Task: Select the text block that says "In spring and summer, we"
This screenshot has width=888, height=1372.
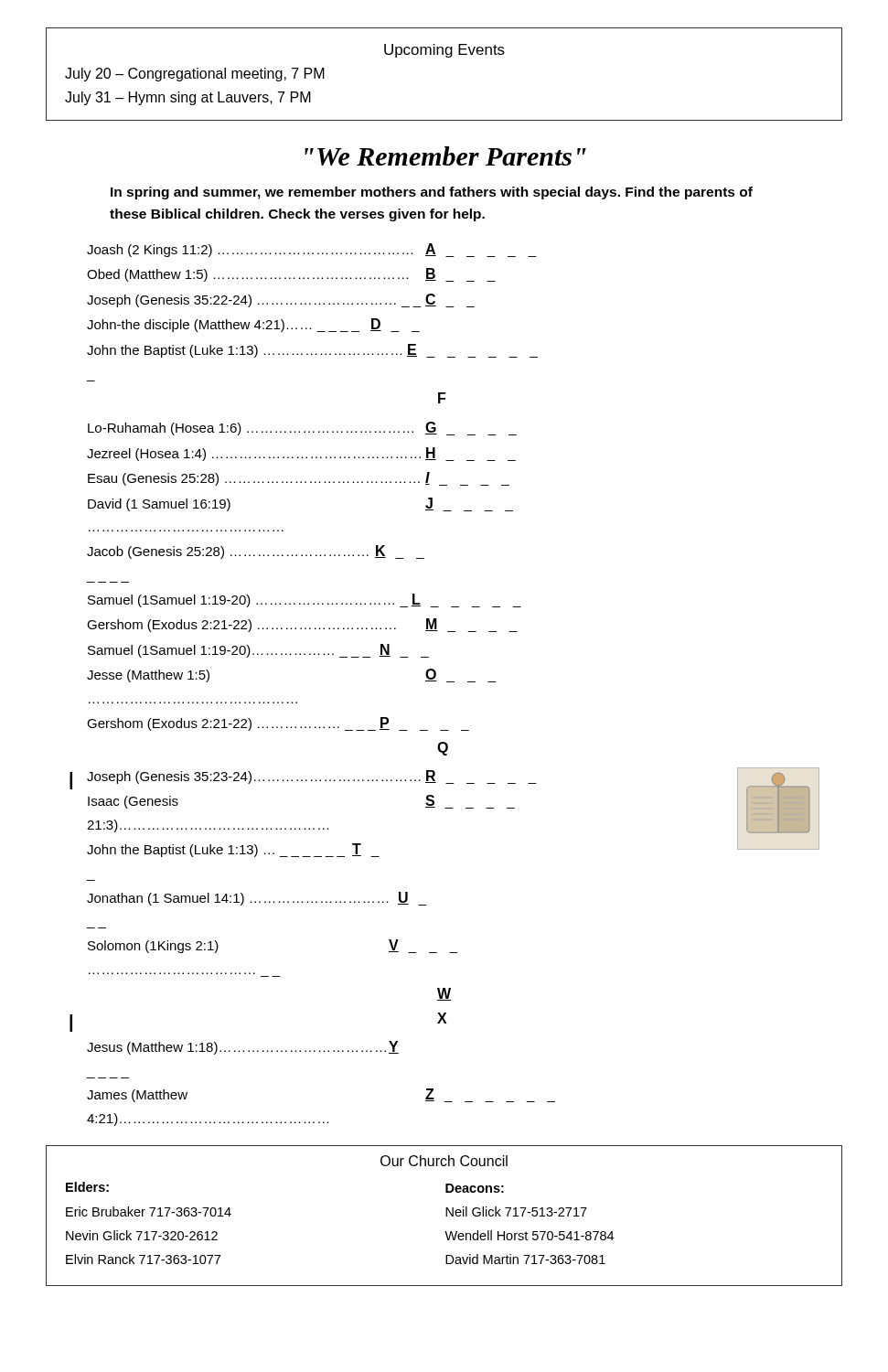Action: tap(431, 203)
